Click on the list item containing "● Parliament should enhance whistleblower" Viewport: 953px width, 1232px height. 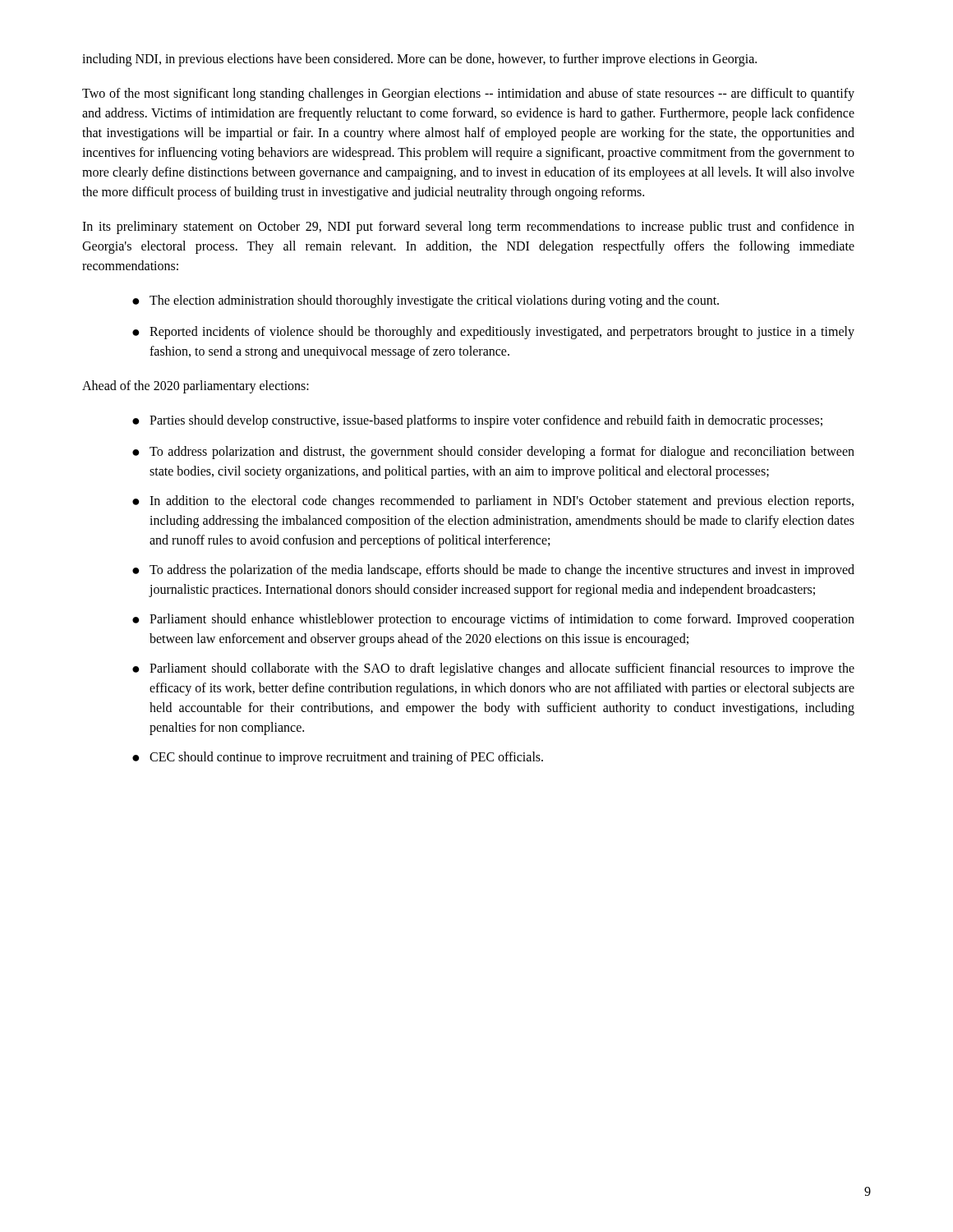[493, 629]
